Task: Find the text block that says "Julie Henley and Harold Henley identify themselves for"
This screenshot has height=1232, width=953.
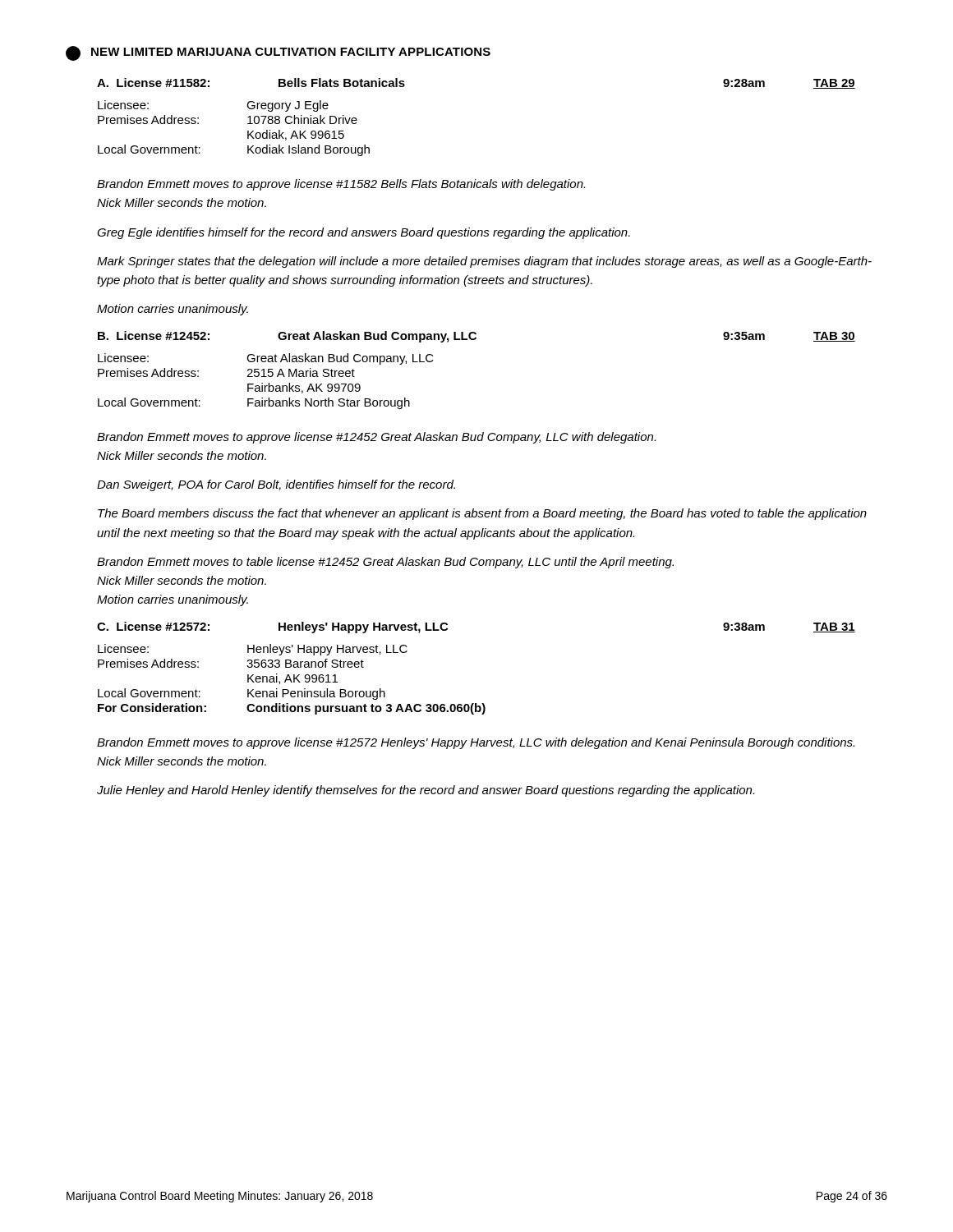Action: click(x=426, y=790)
